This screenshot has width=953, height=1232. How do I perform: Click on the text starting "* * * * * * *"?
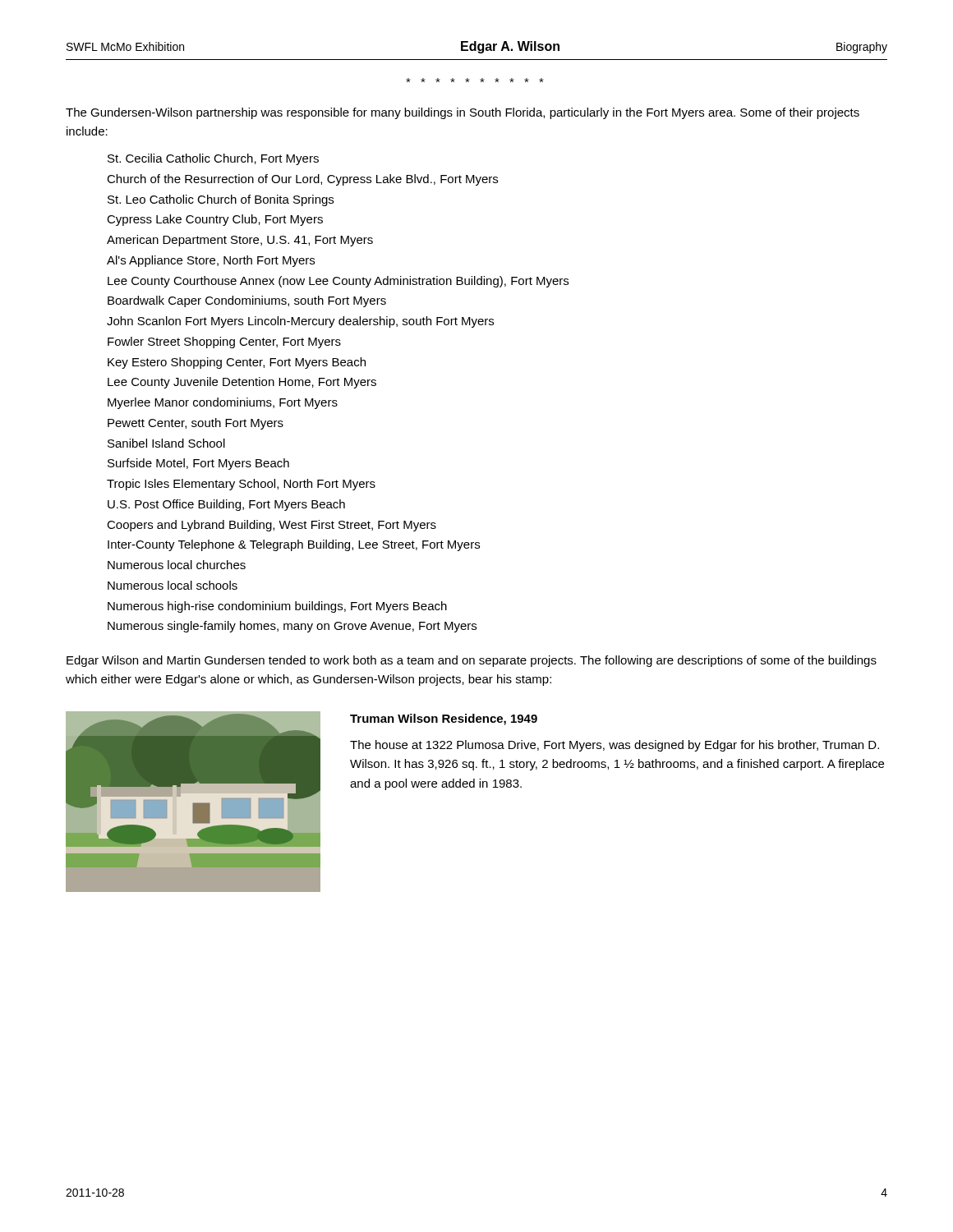pyautogui.click(x=476, y=82)
